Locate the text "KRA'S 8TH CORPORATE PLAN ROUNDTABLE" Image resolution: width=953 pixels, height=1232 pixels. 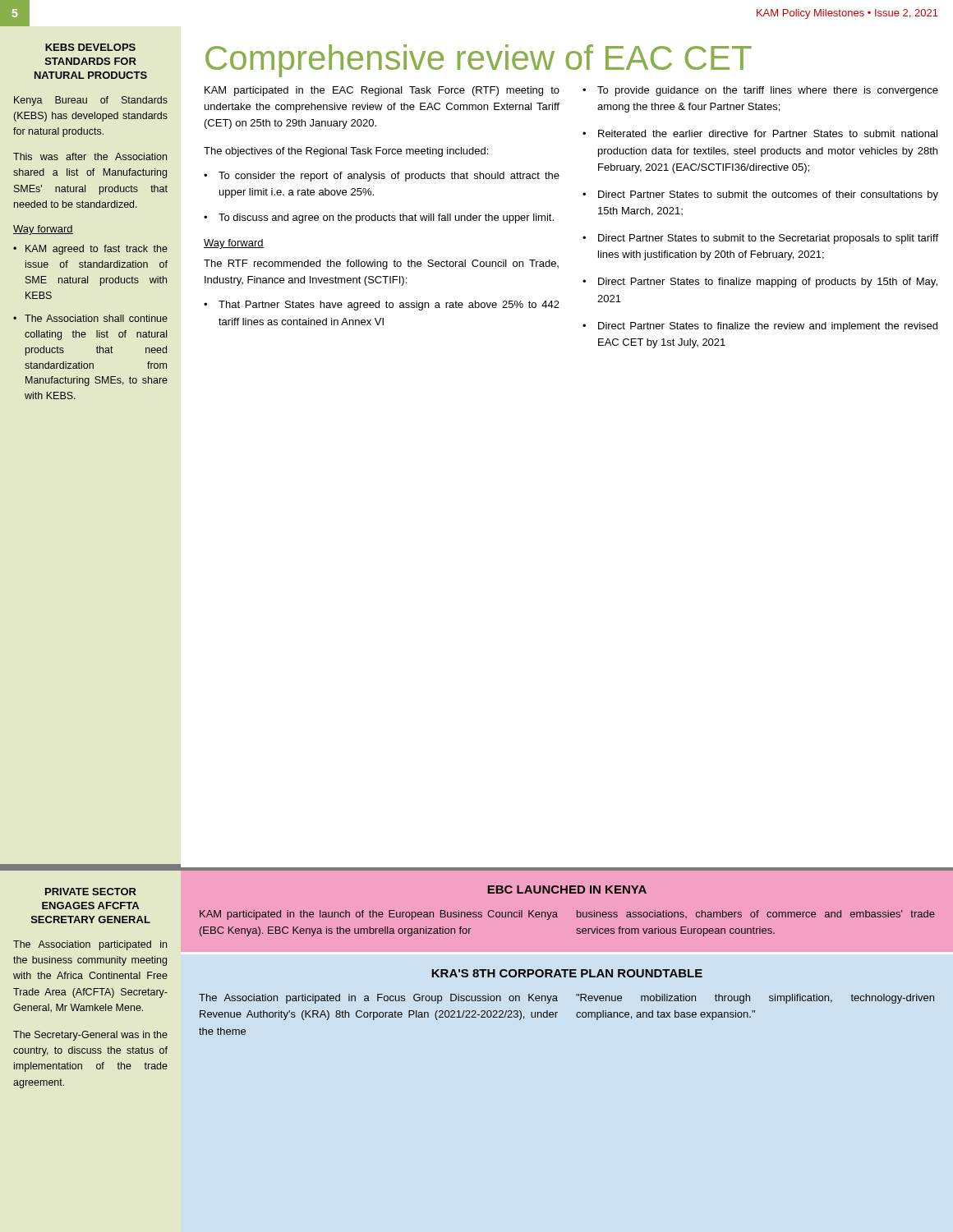click(x=567, y=973)
